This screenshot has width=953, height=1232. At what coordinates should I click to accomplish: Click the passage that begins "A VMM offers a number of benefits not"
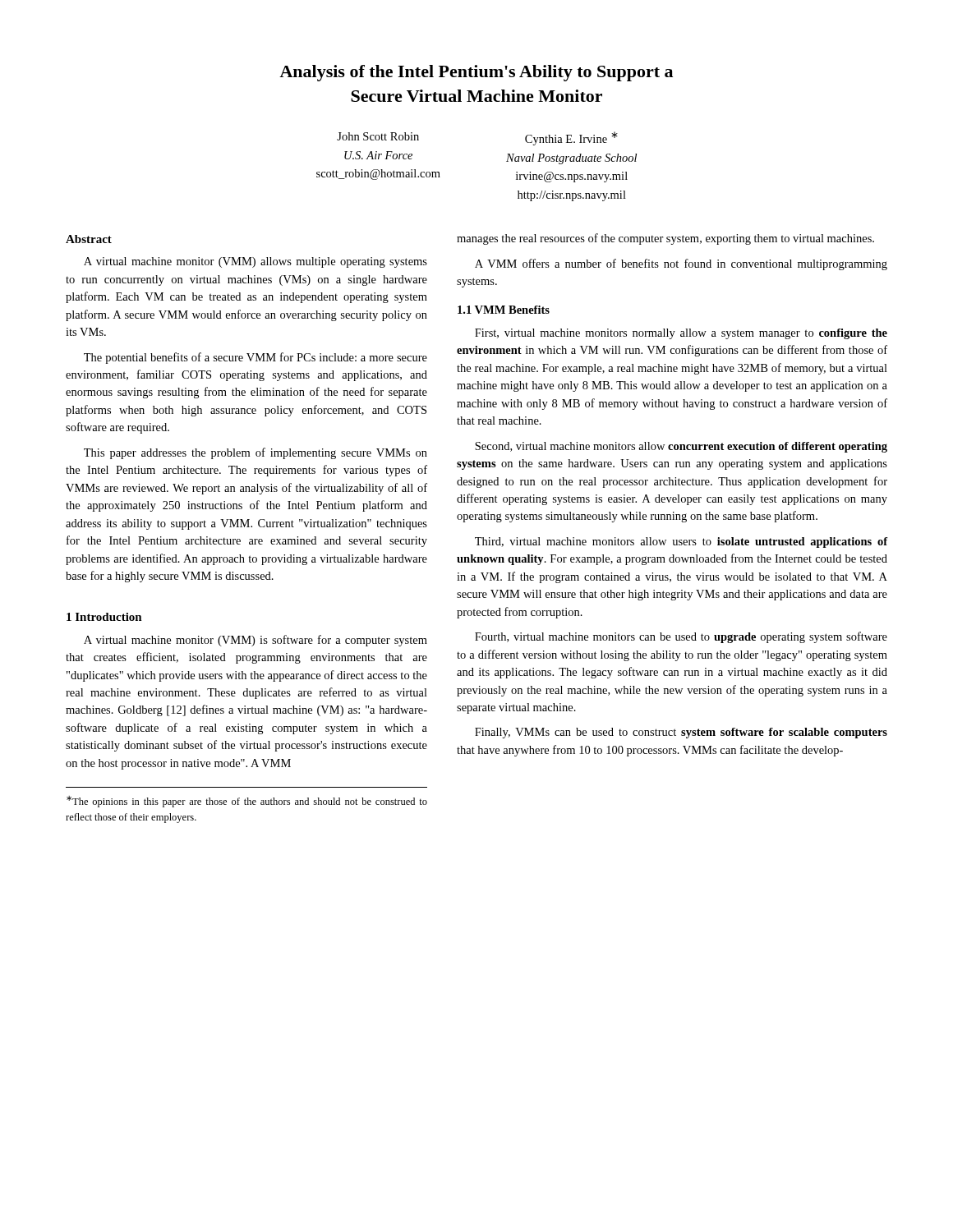(x=672, y=273)
